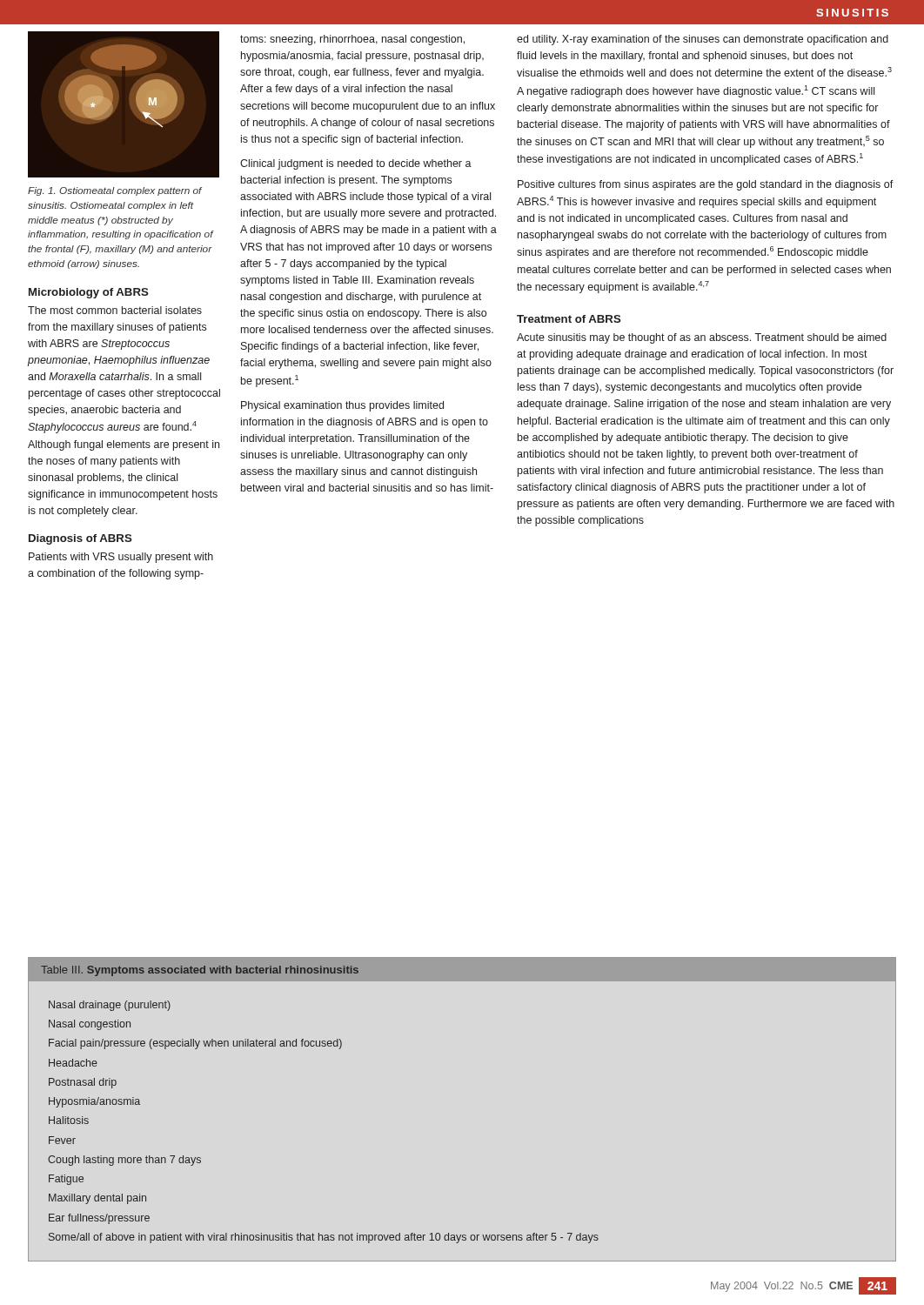924x1305 pixels.
Task: Select the block starting "Acute sinusitis may be thought"
Action: coord(706,429)
